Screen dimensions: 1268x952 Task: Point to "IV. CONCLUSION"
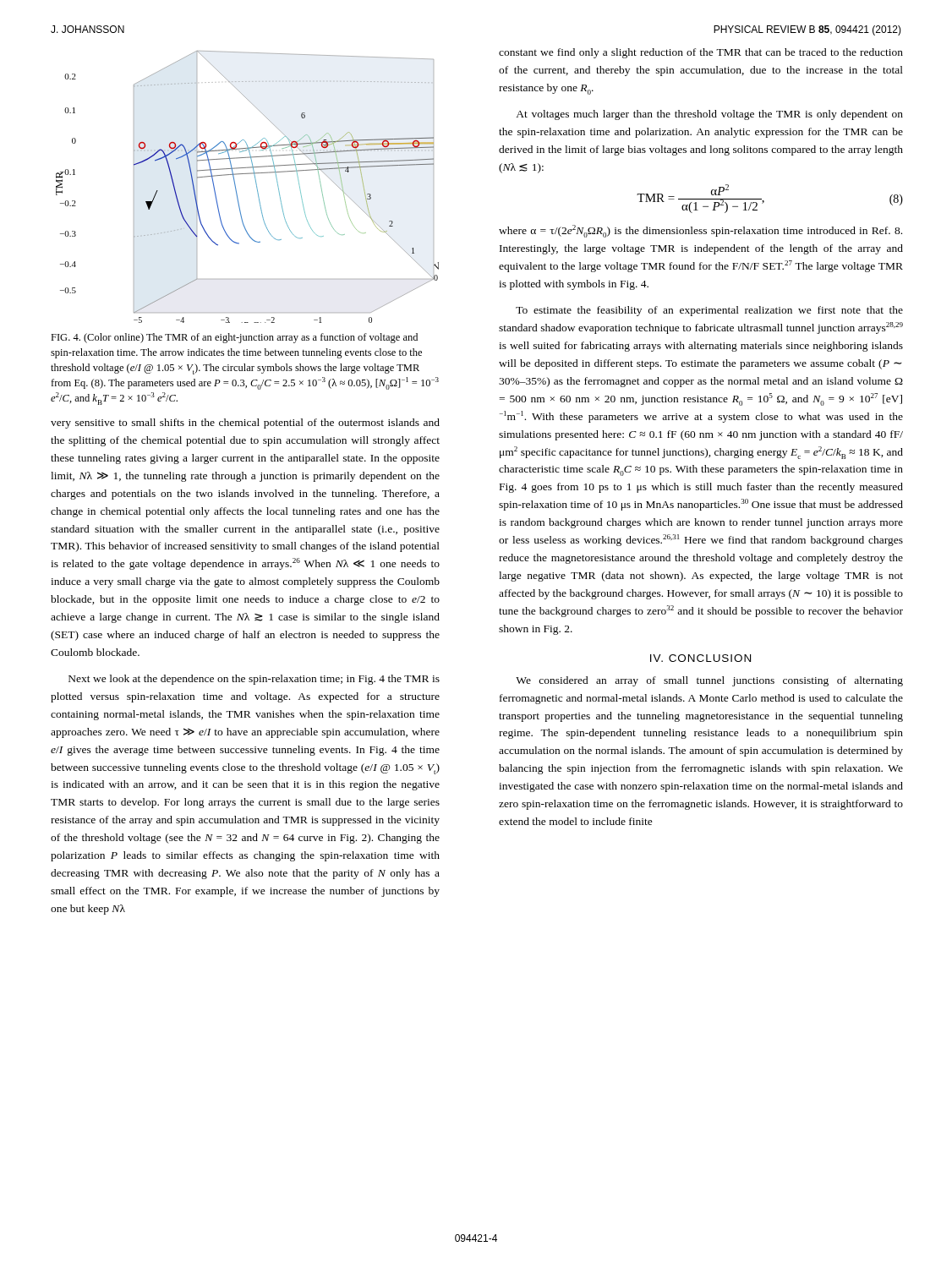701,658
